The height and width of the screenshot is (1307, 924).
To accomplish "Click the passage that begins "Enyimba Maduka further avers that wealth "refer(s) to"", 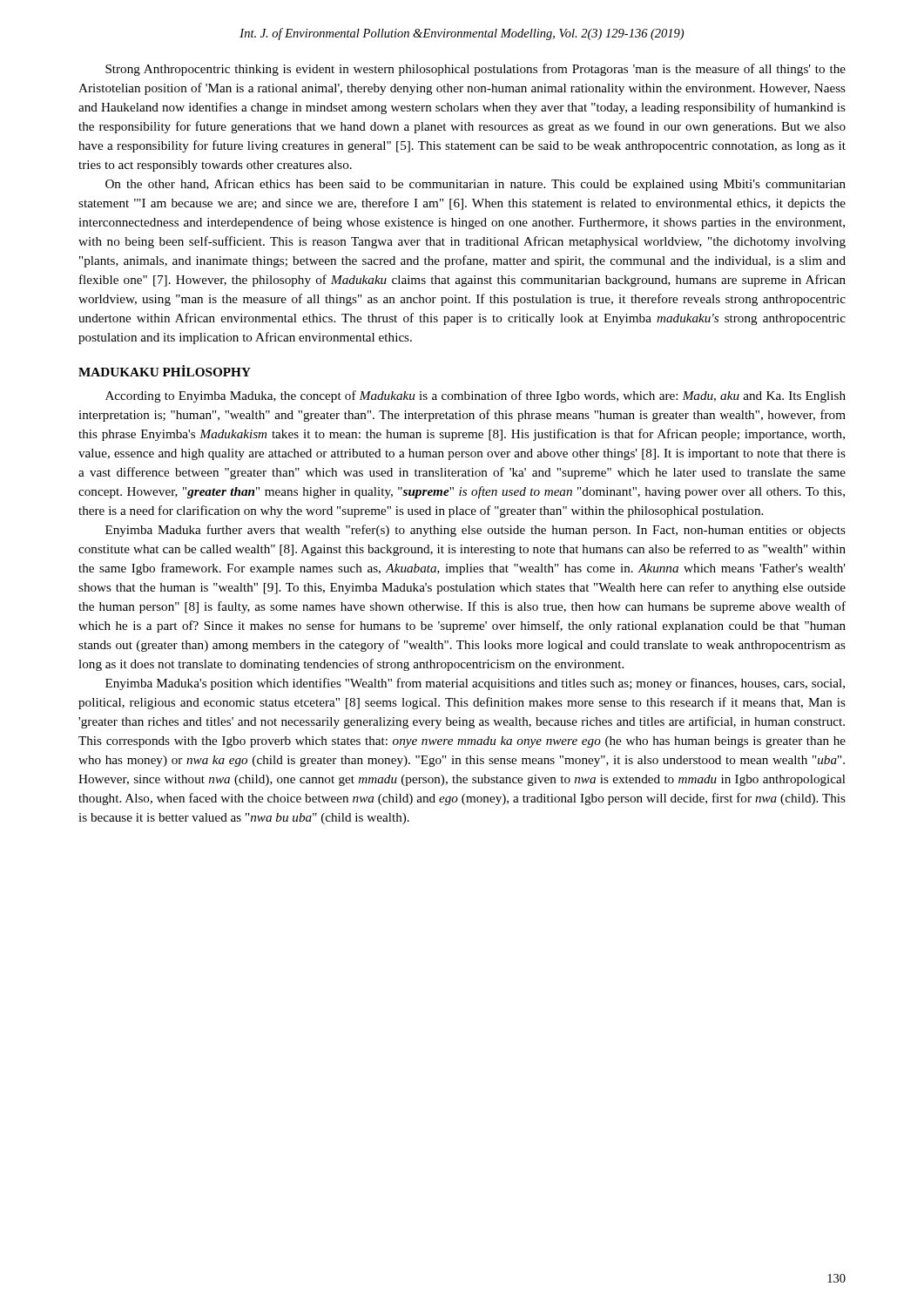I will click(462, 597).
